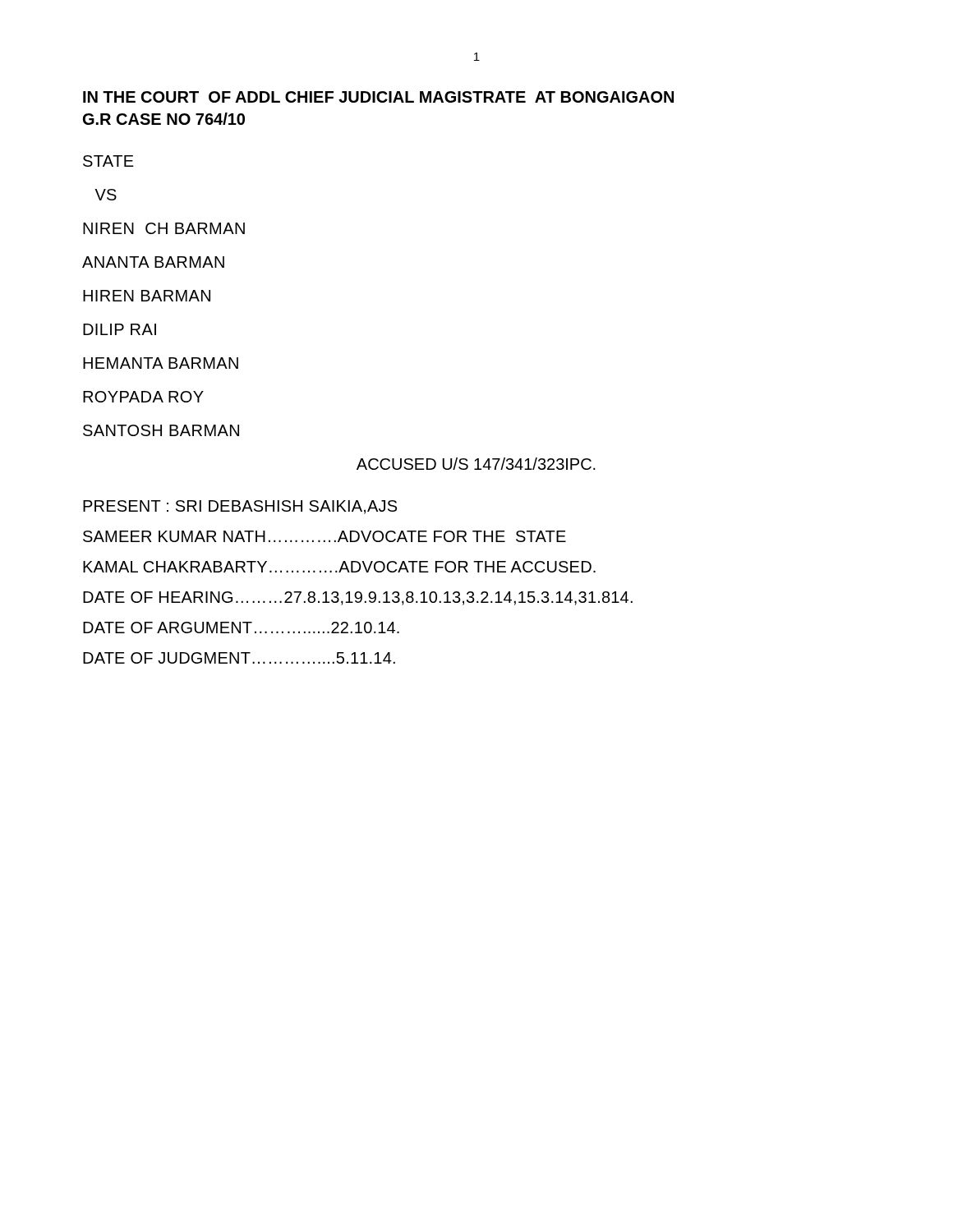Locate the region starting "IN THE COURT"
Image resolution: width=953 pixels, height=1232 pixels.
(x=476, y=108)
